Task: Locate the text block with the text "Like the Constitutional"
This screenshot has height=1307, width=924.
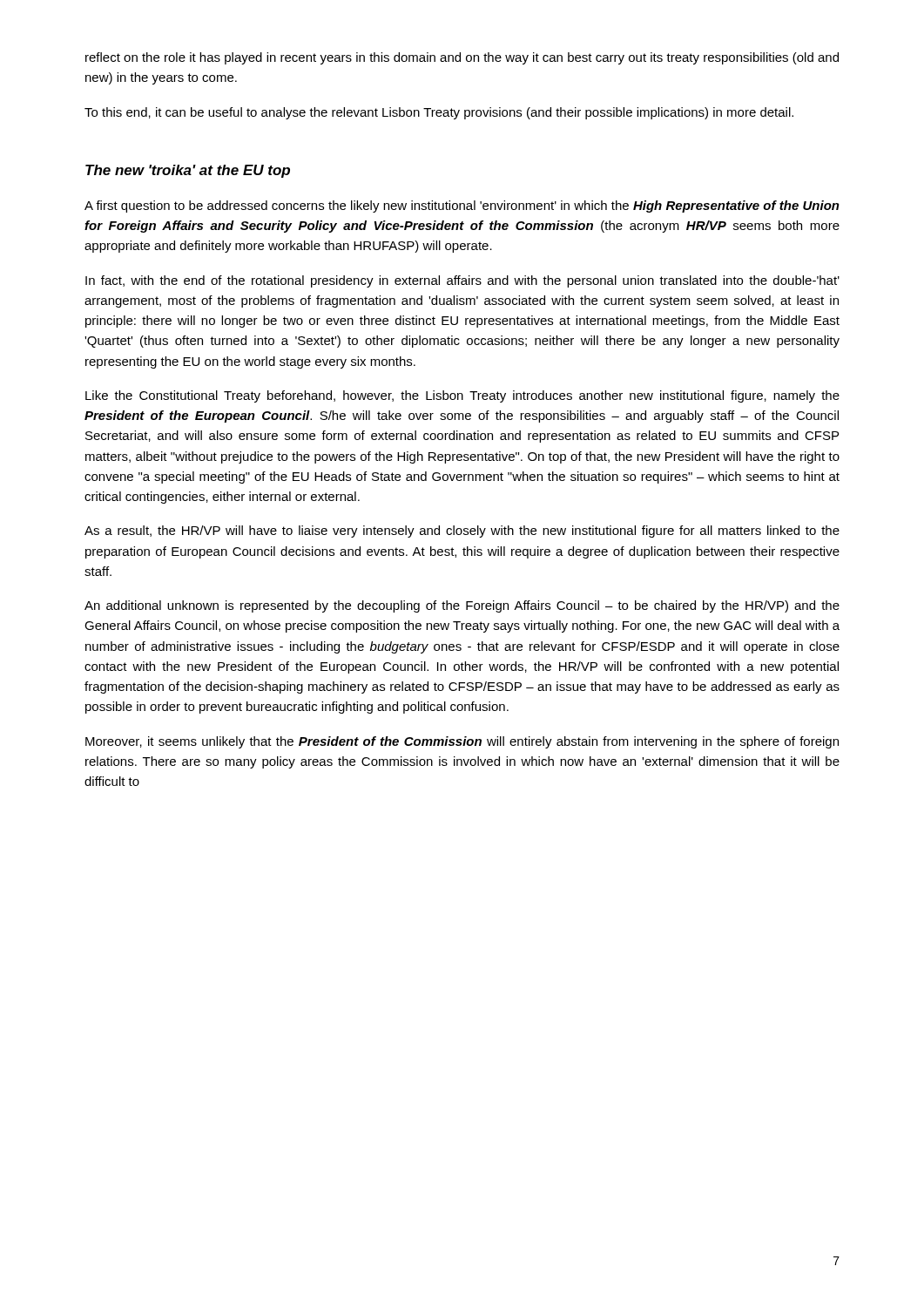Action: [462, 446]
